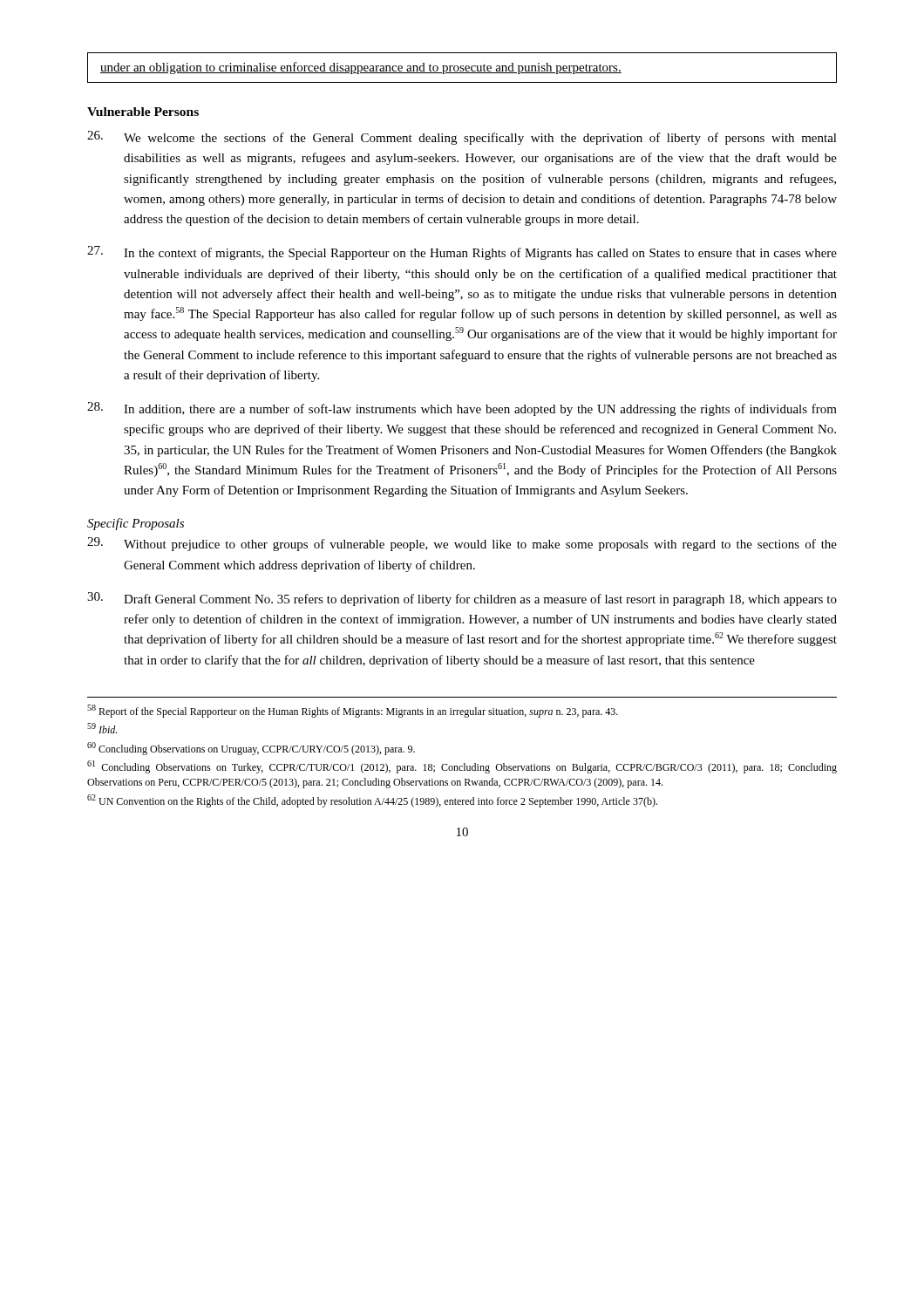Select the footnote with the text "61 Concluding Observations on Turkey, CCPR/C/TUR/CO/1 (2012),"
This screenshot has height=1308, width=924.
(x=462, y=774)
